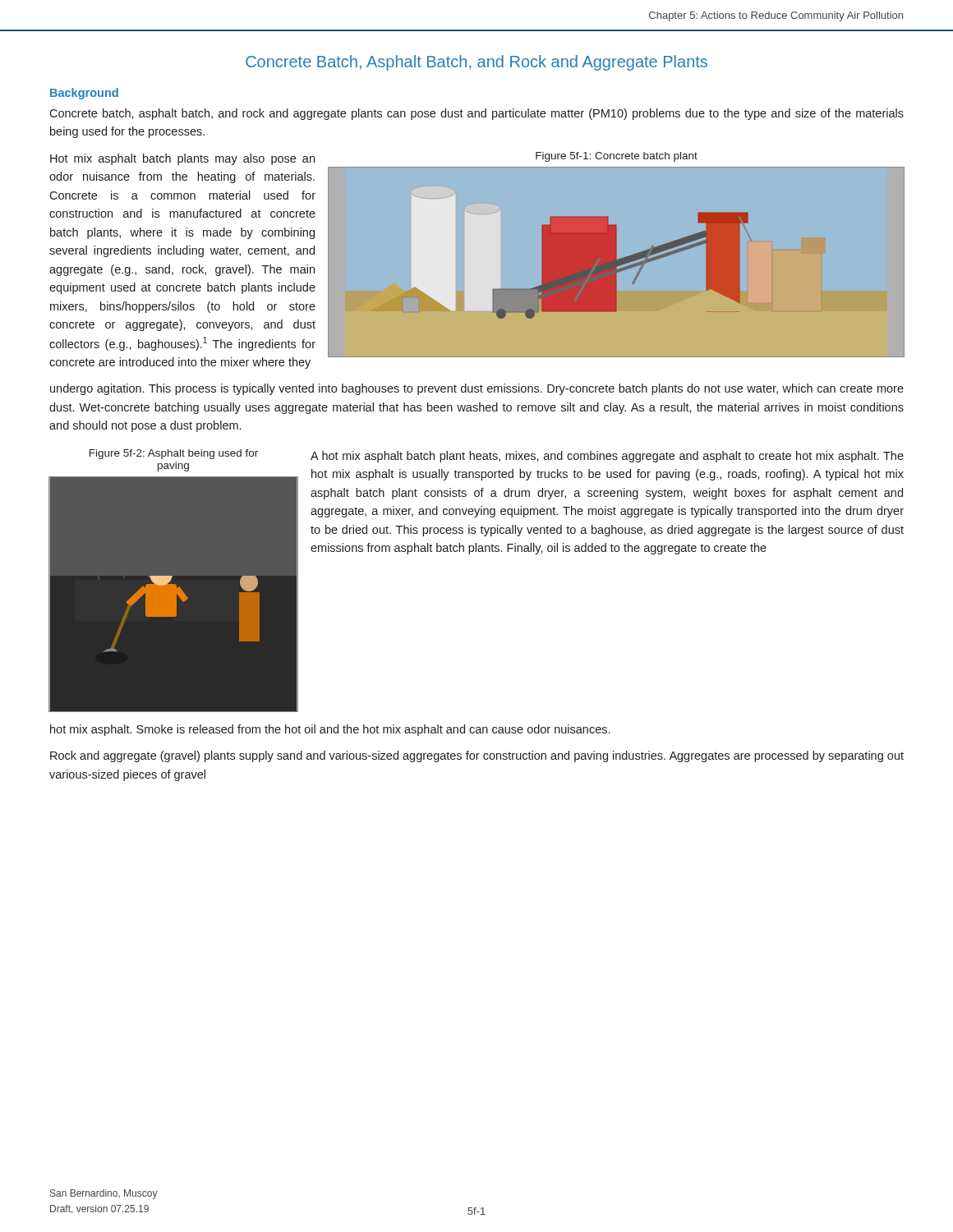Find the block starting "Rock and aggregate (gravel) plants supply sand and"
953x1232 pixels.
[x=476, y=765]
